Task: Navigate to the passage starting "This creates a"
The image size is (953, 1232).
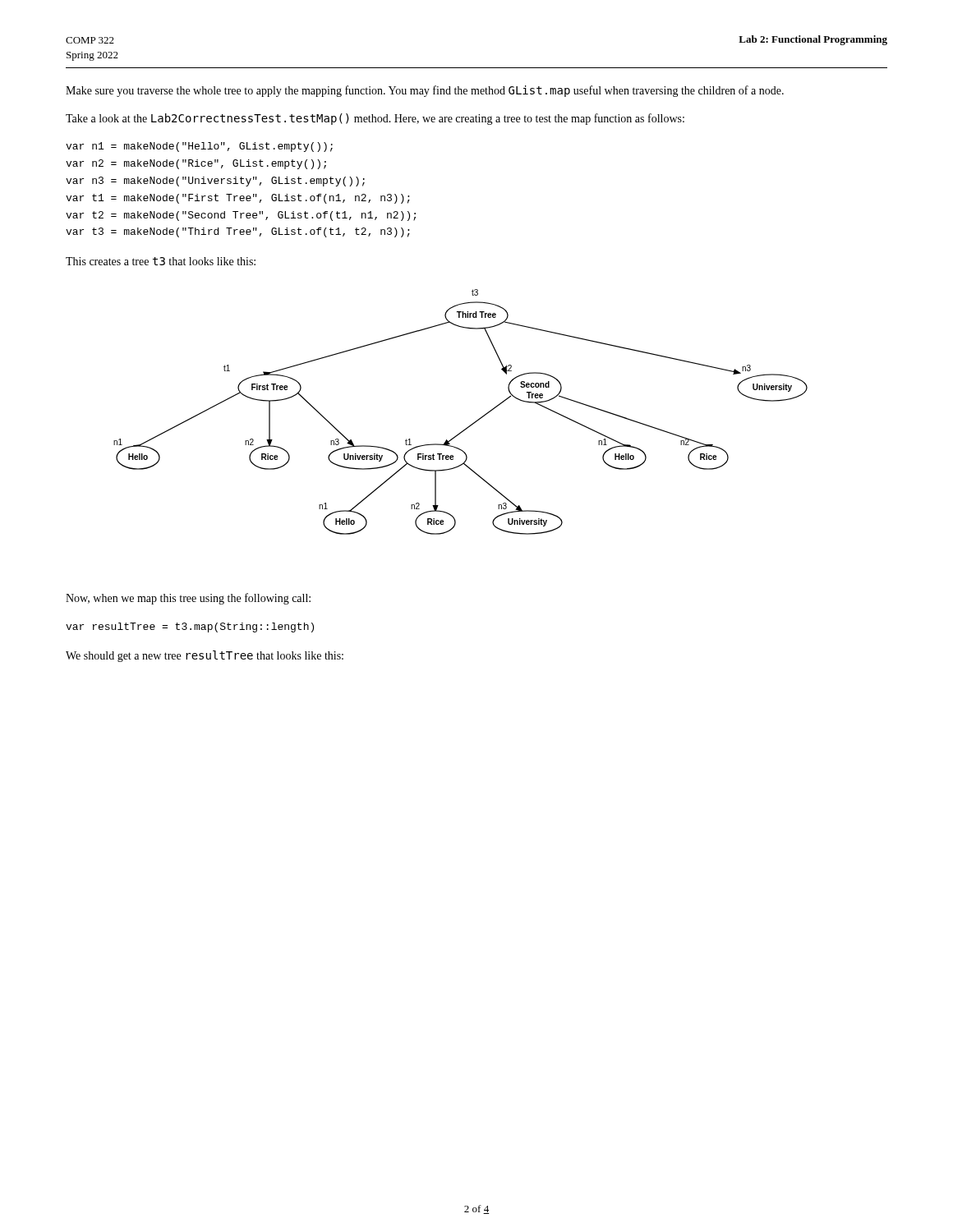Action: 161,261
